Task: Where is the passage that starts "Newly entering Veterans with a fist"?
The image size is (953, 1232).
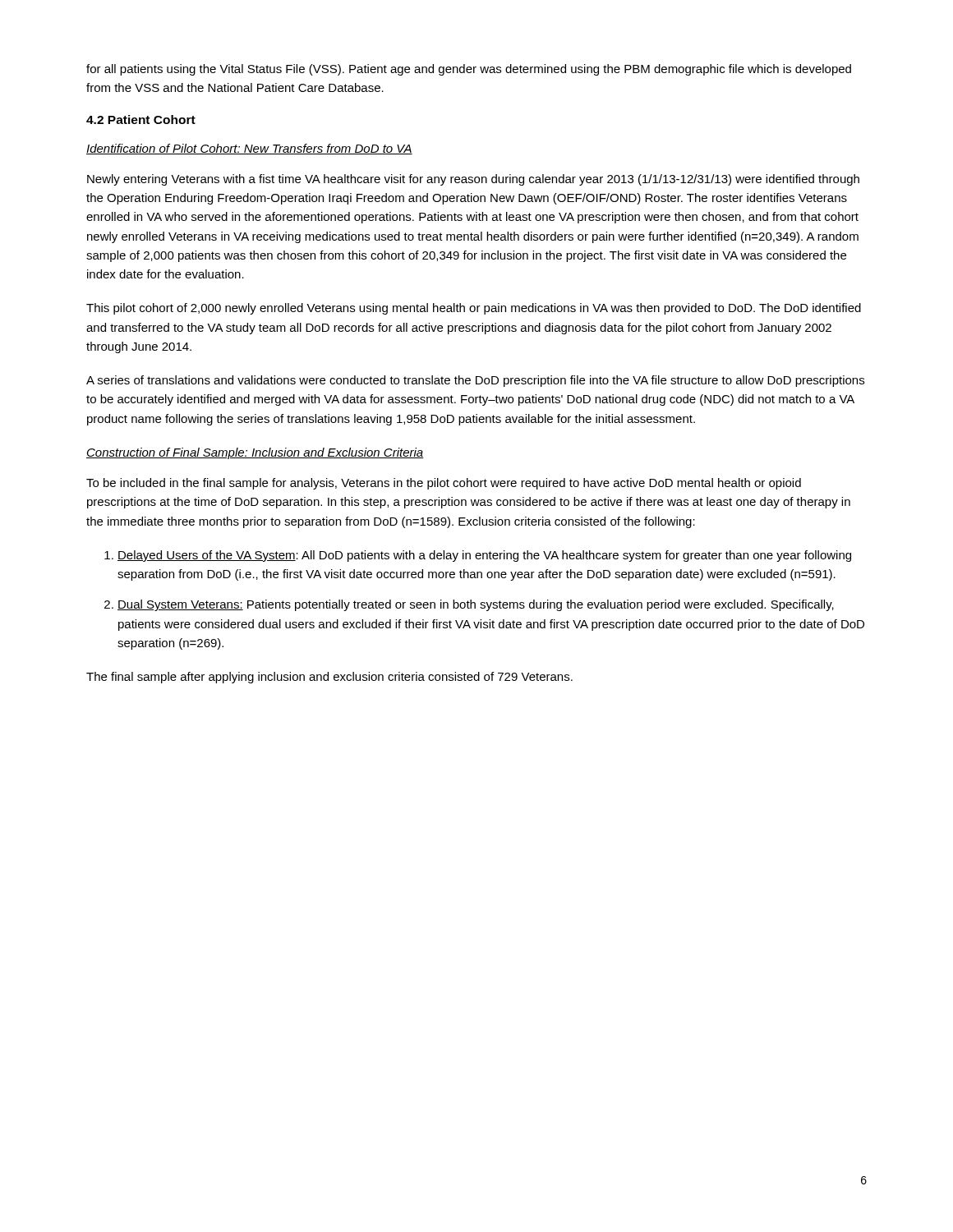Action: 473,226
